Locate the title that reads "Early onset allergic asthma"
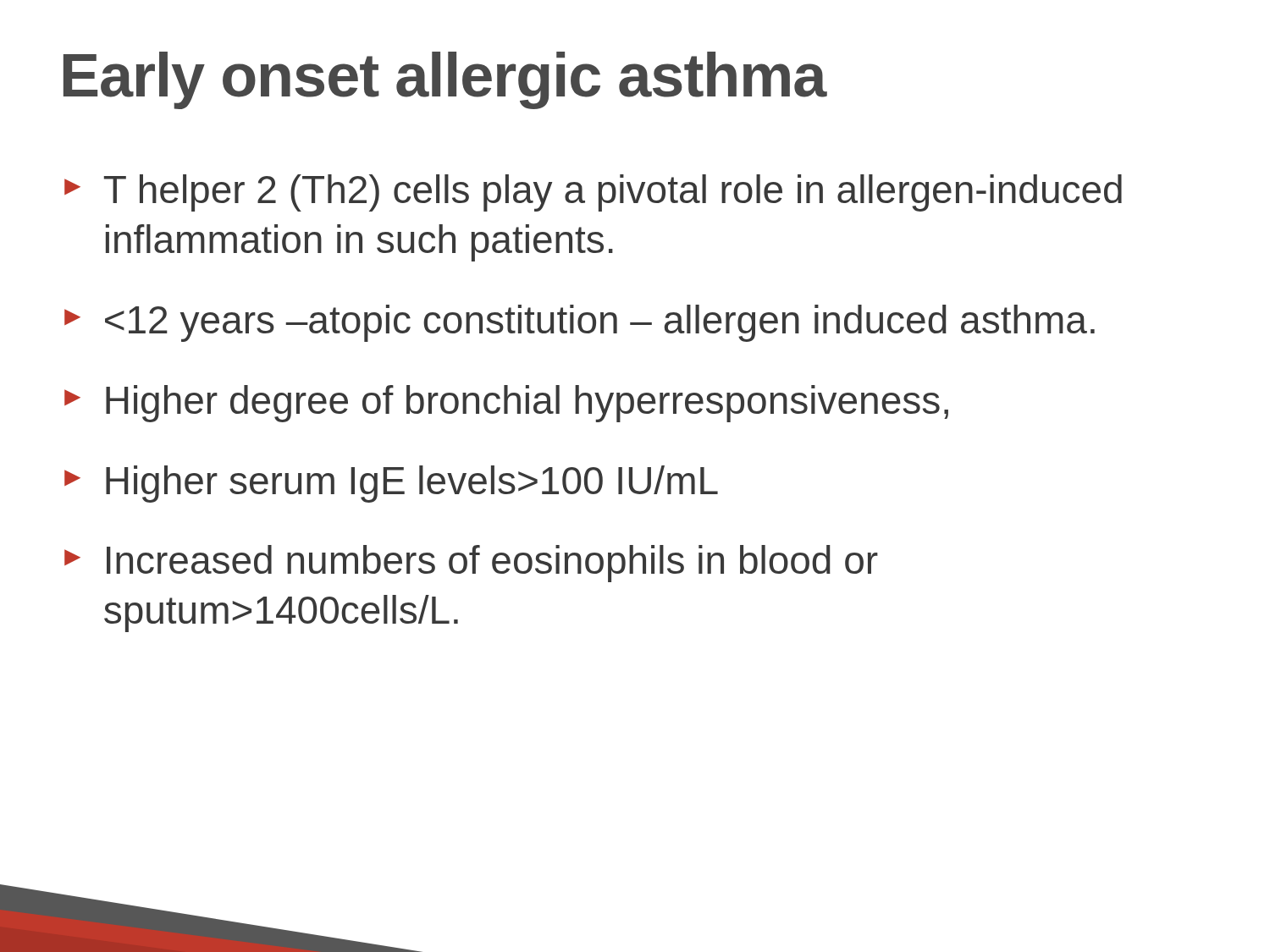 coord(443,75)
